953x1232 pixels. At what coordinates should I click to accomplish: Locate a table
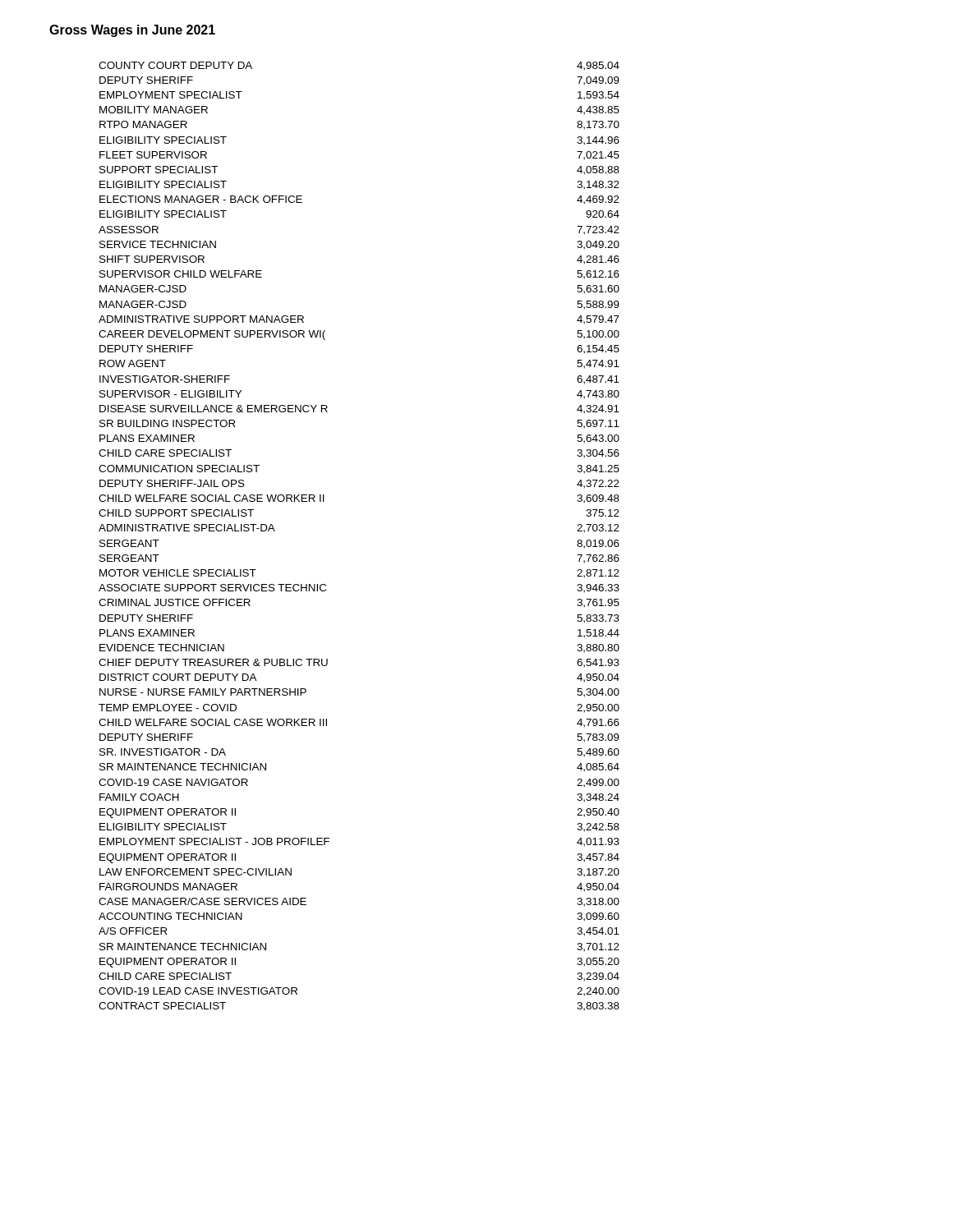coord(337,536)
